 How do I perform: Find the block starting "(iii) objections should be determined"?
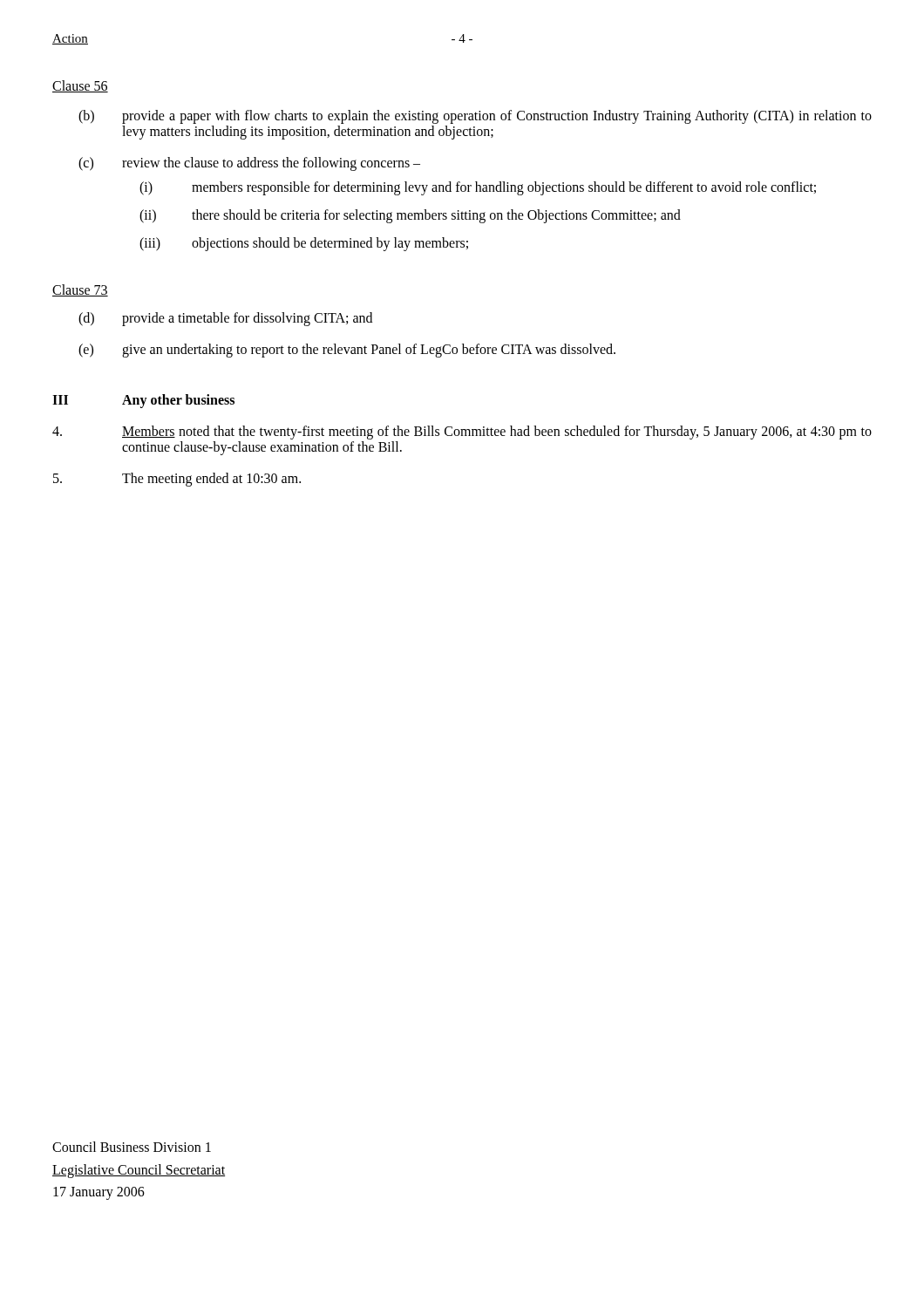coord(304,244)
